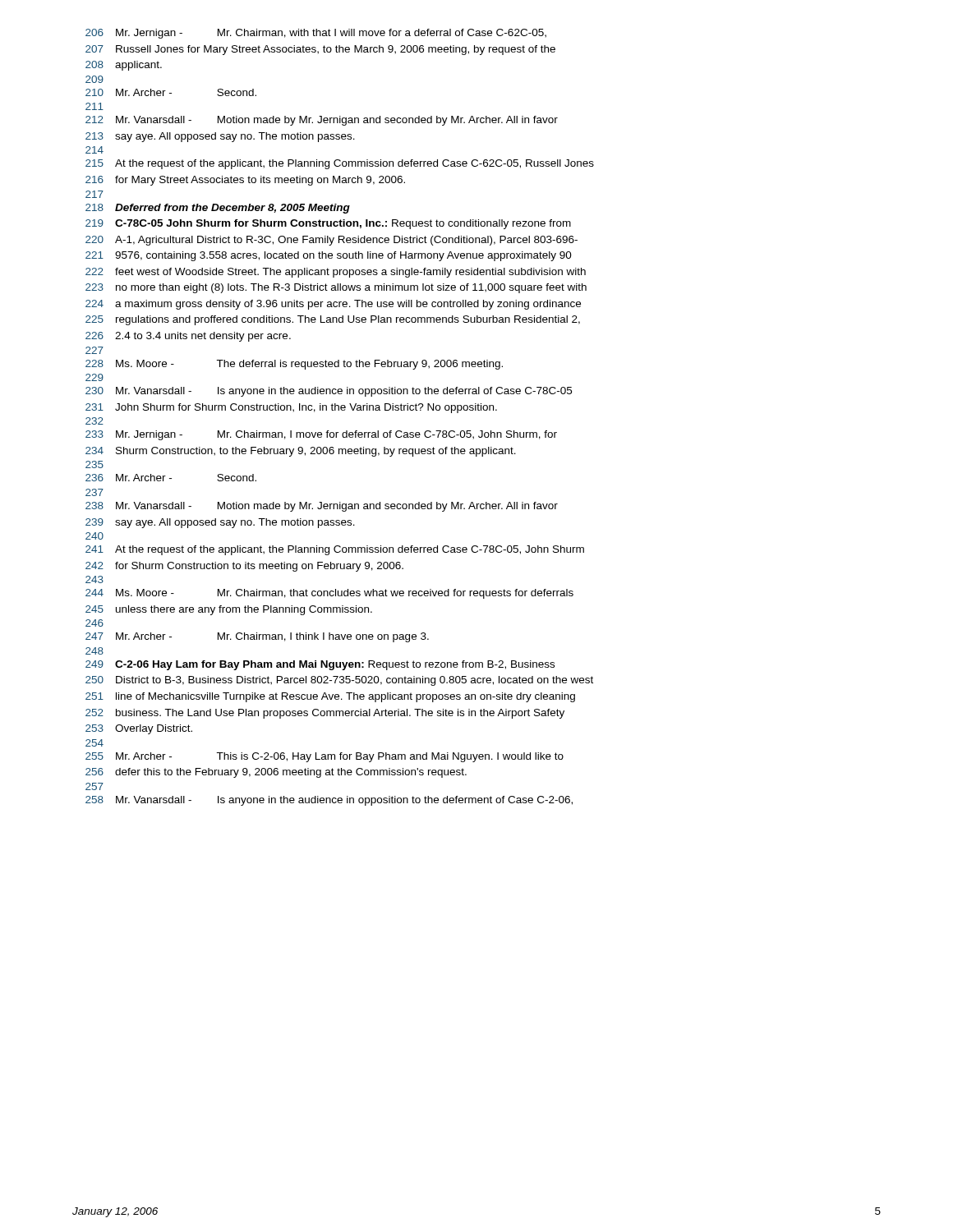Select the region starting "218 Deferred from the December 8, 2005 Meeting"

[218, 209]
